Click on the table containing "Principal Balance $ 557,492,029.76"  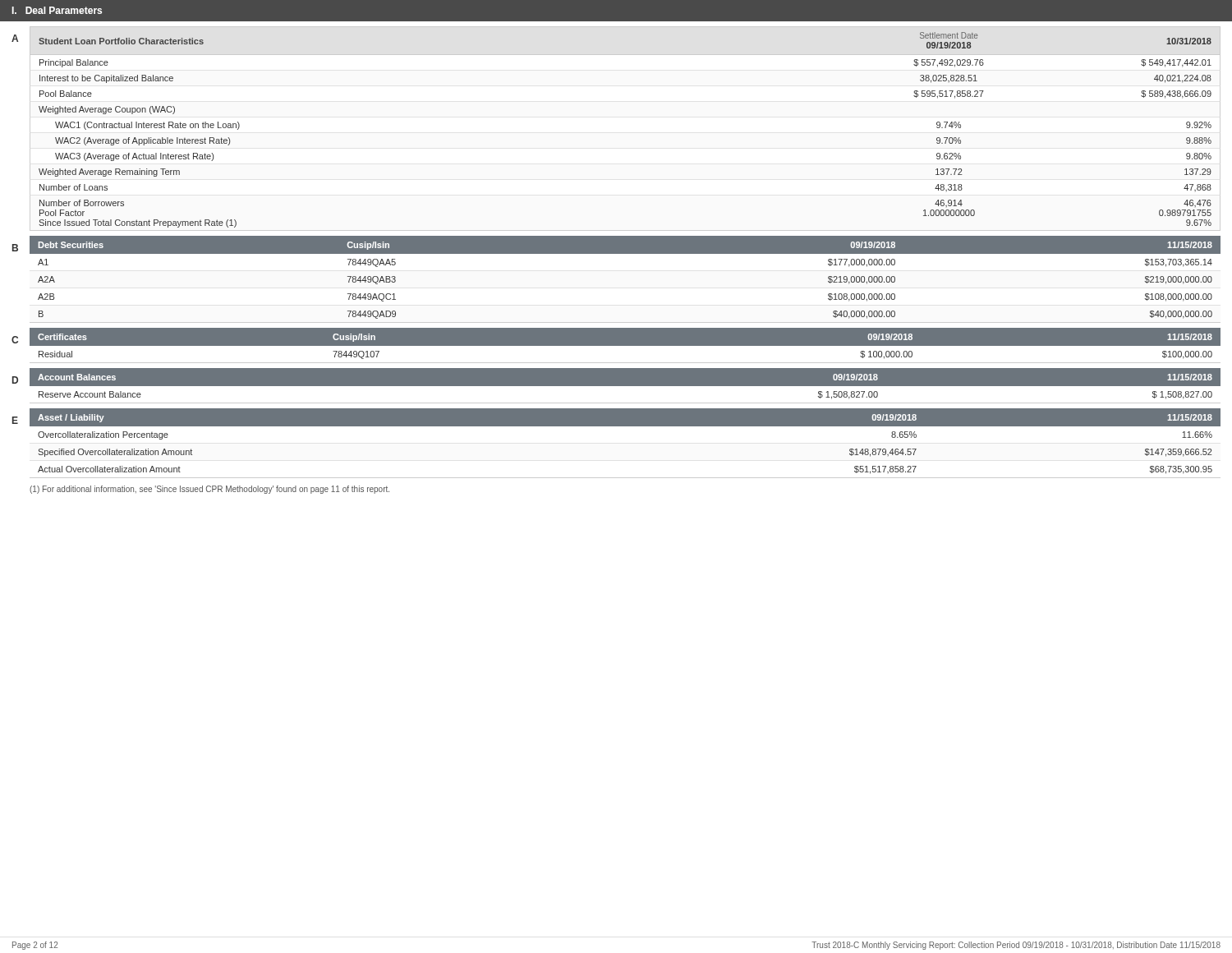point(625,63)
